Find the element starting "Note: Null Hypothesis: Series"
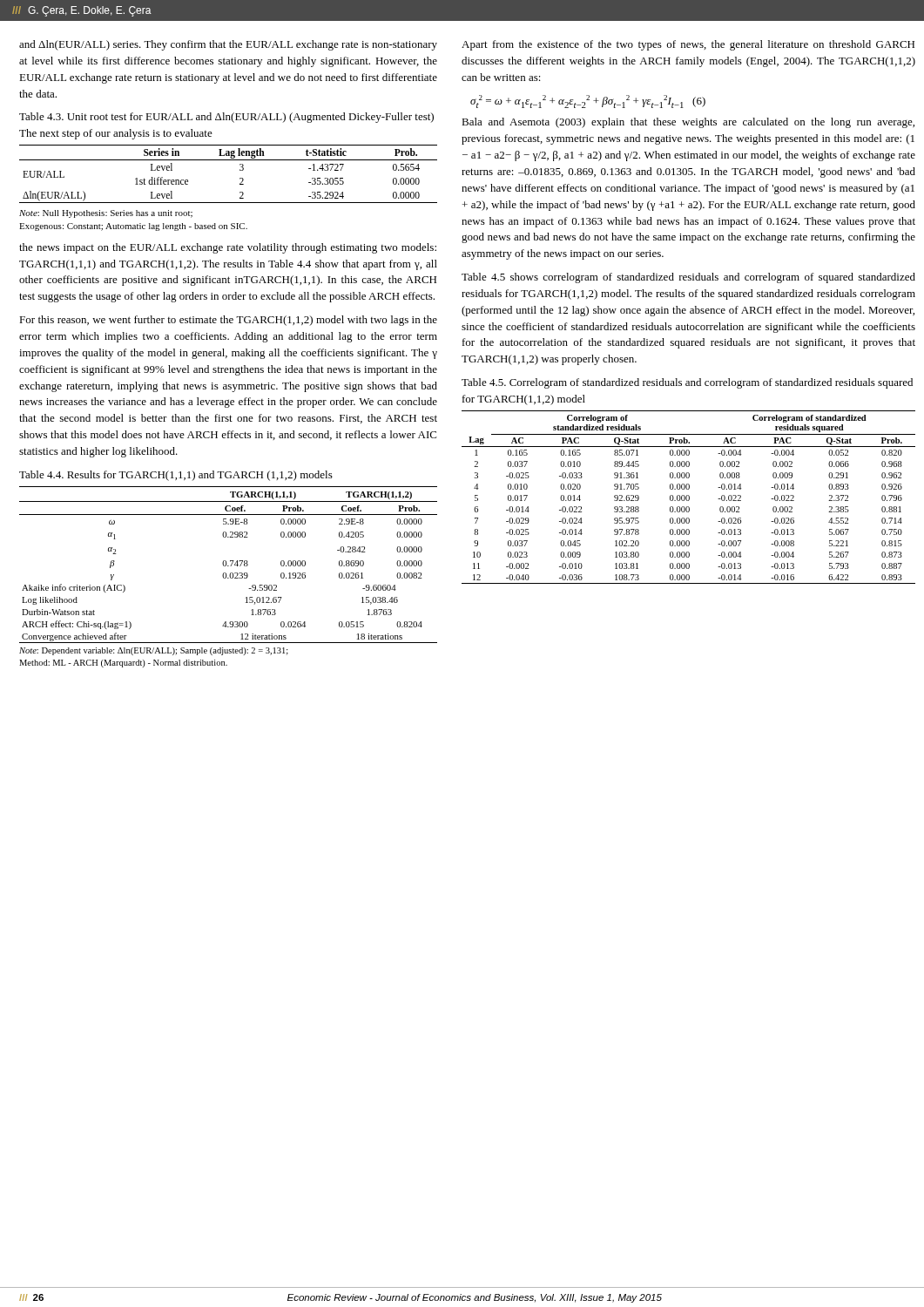The width and height of the screenshot is (924, 1307). coord(133,219)
